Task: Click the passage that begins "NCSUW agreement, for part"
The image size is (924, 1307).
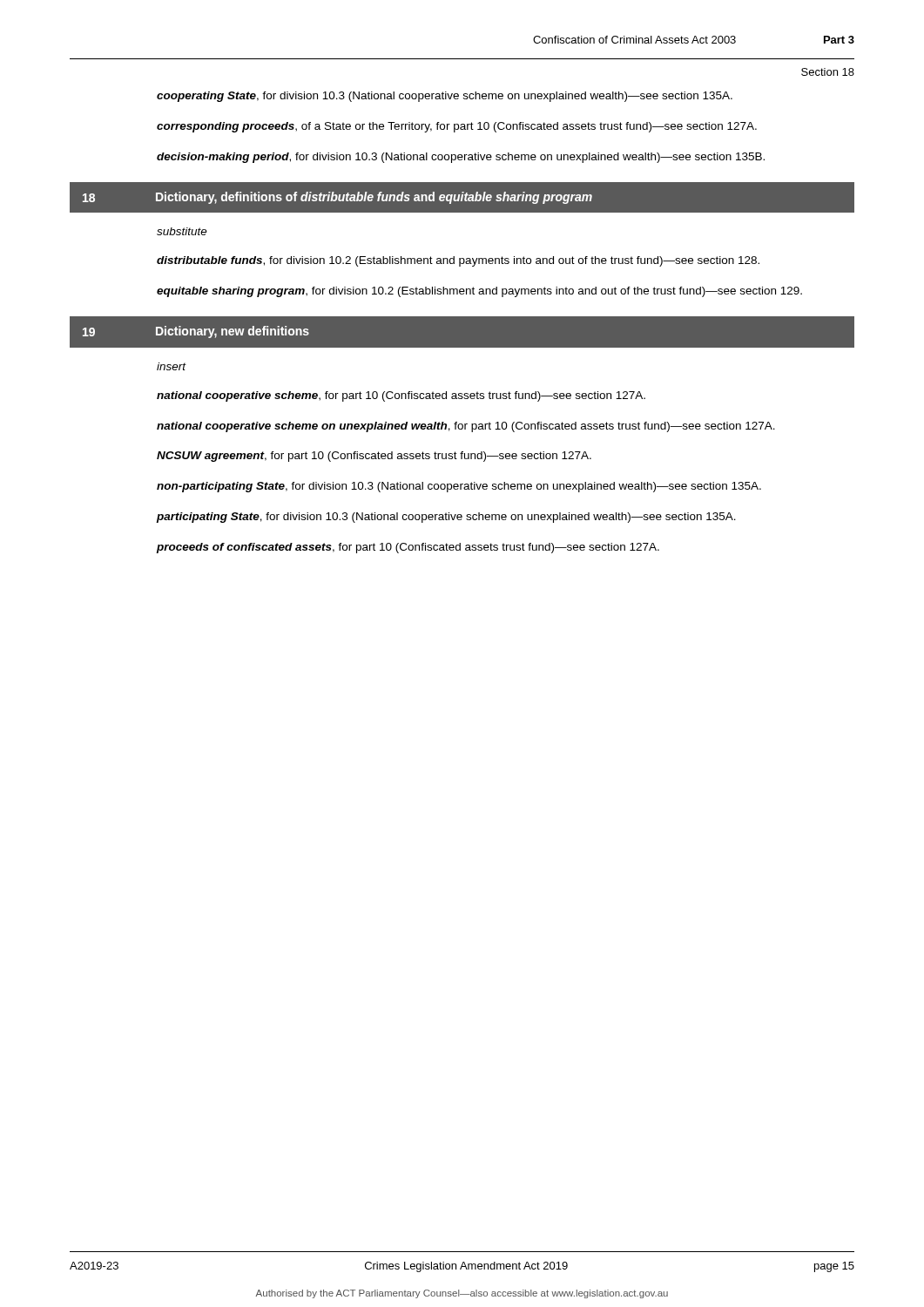Action: coord(374,456)
